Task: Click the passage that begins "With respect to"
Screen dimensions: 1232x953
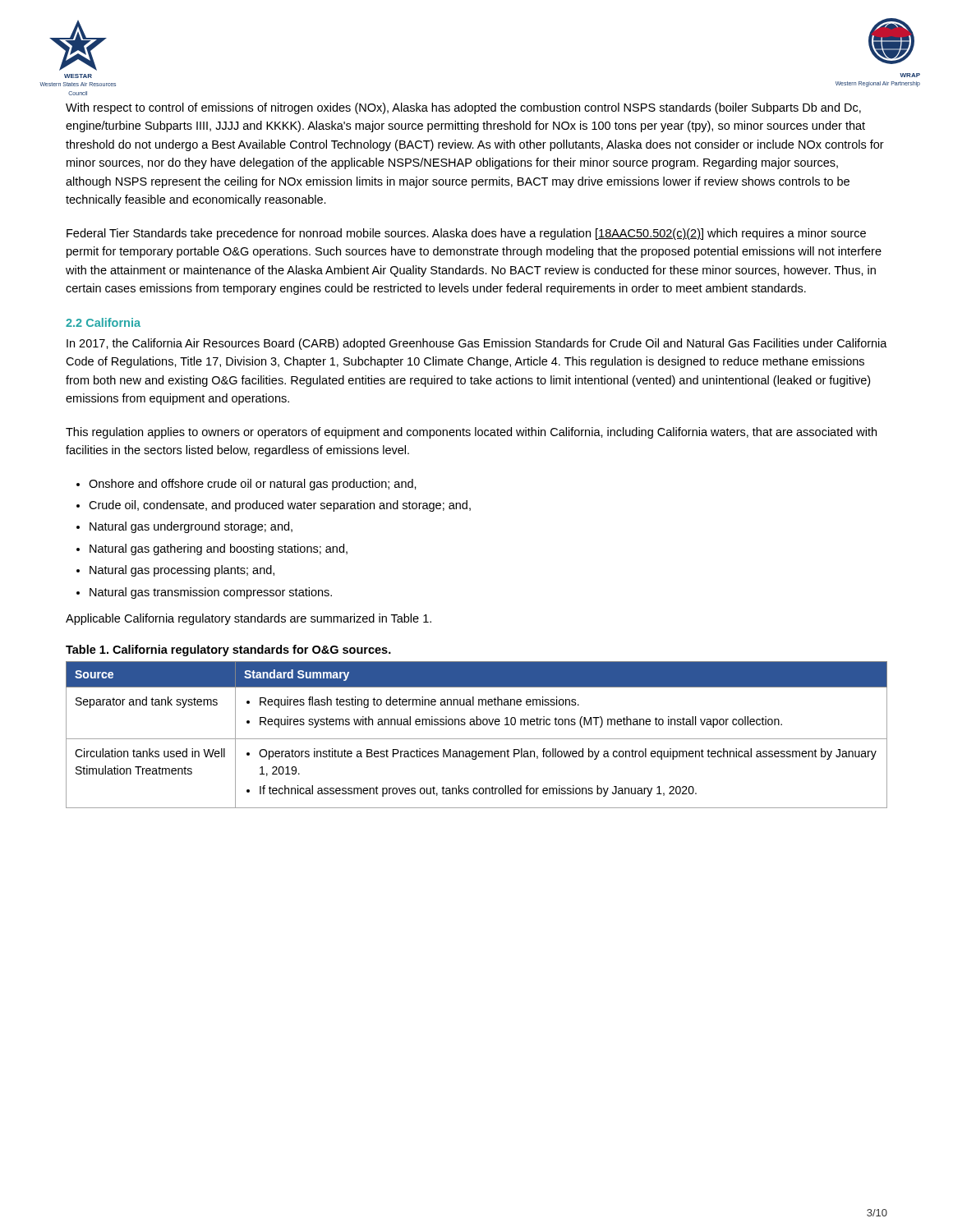Action: [475, 154]
